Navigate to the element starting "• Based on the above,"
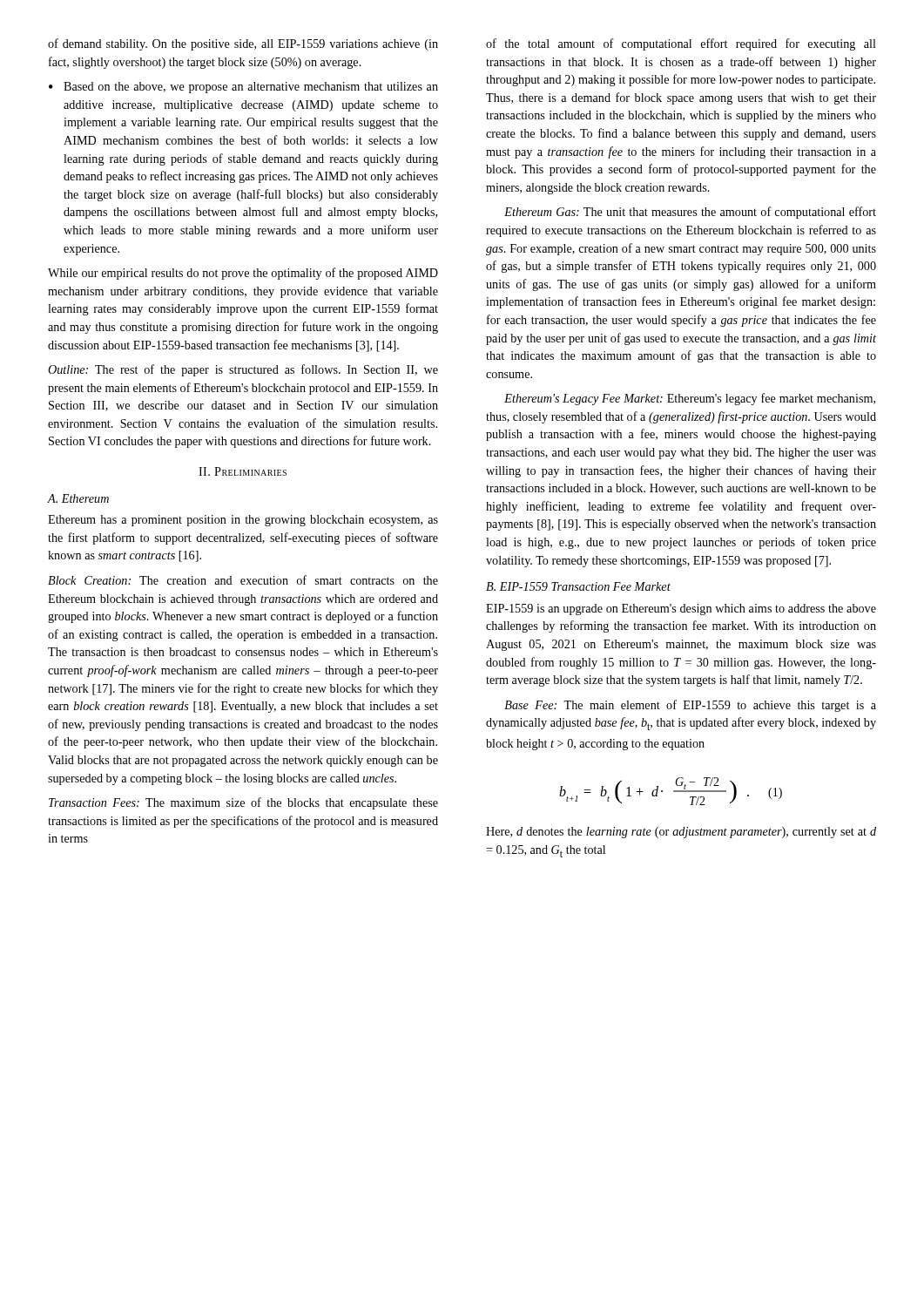 (x=243, y=167)
